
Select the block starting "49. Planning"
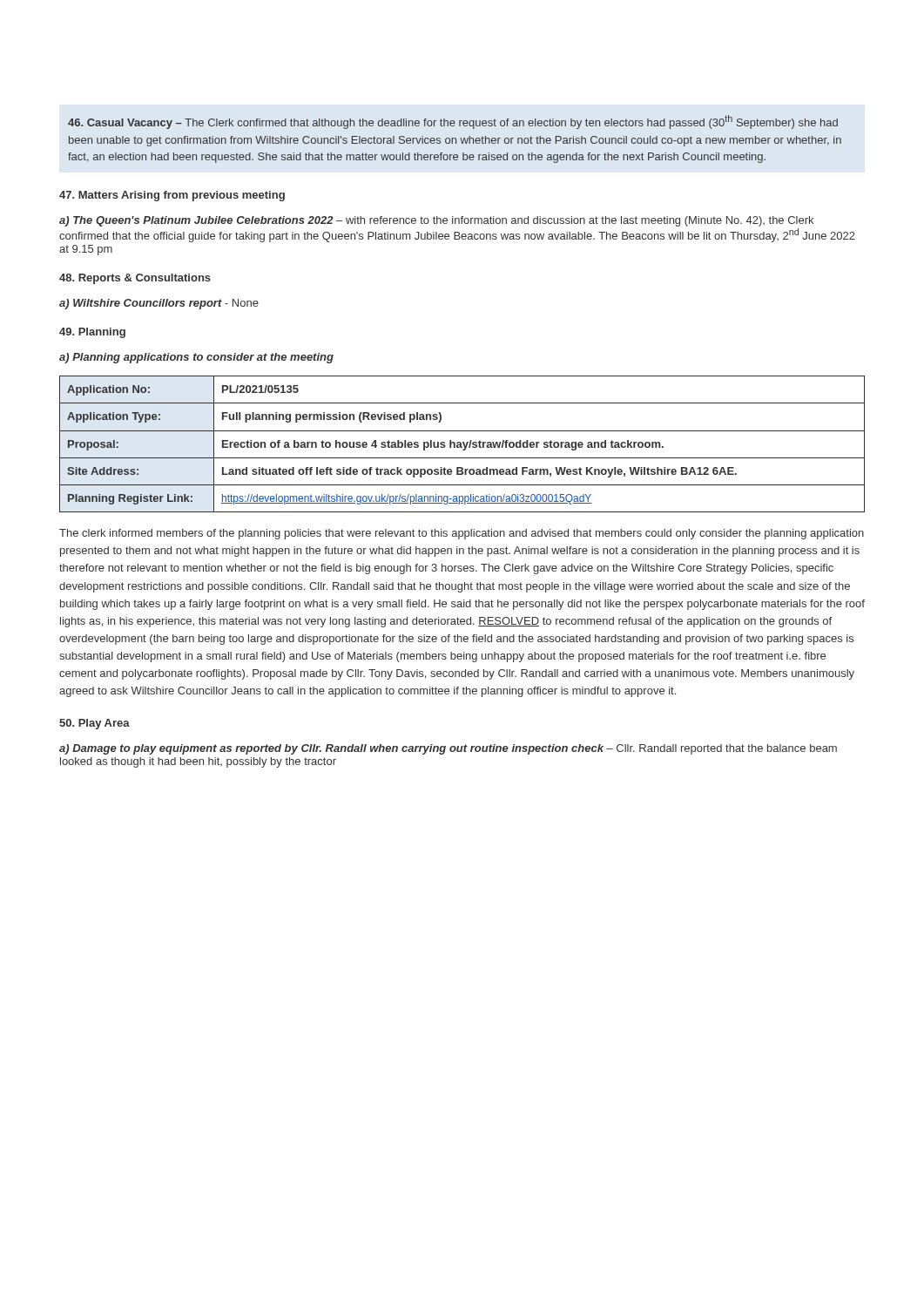[93, 332]
